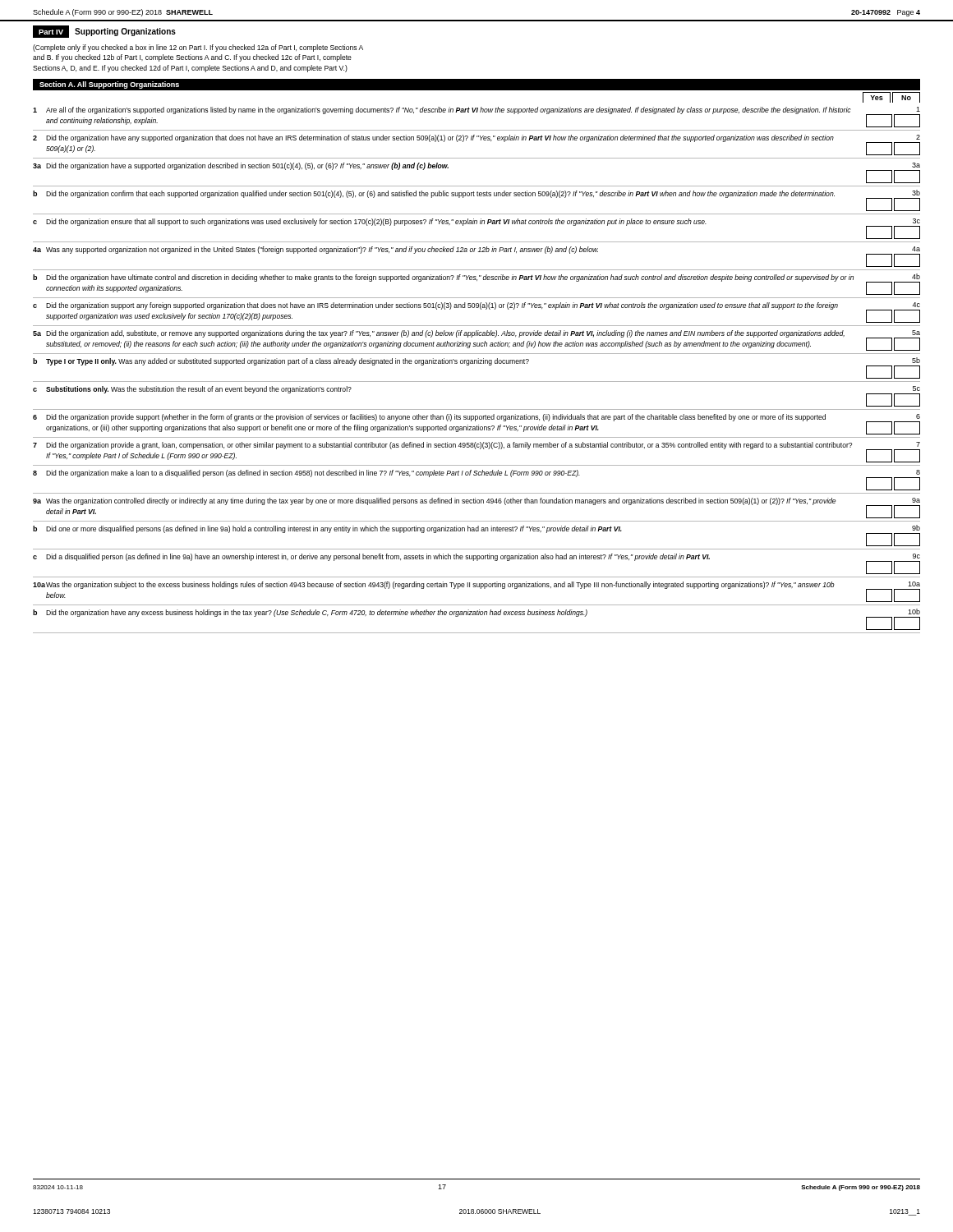
Task: Select the passage starting "4a Was any supported"
Action: (x=476, y=256)
